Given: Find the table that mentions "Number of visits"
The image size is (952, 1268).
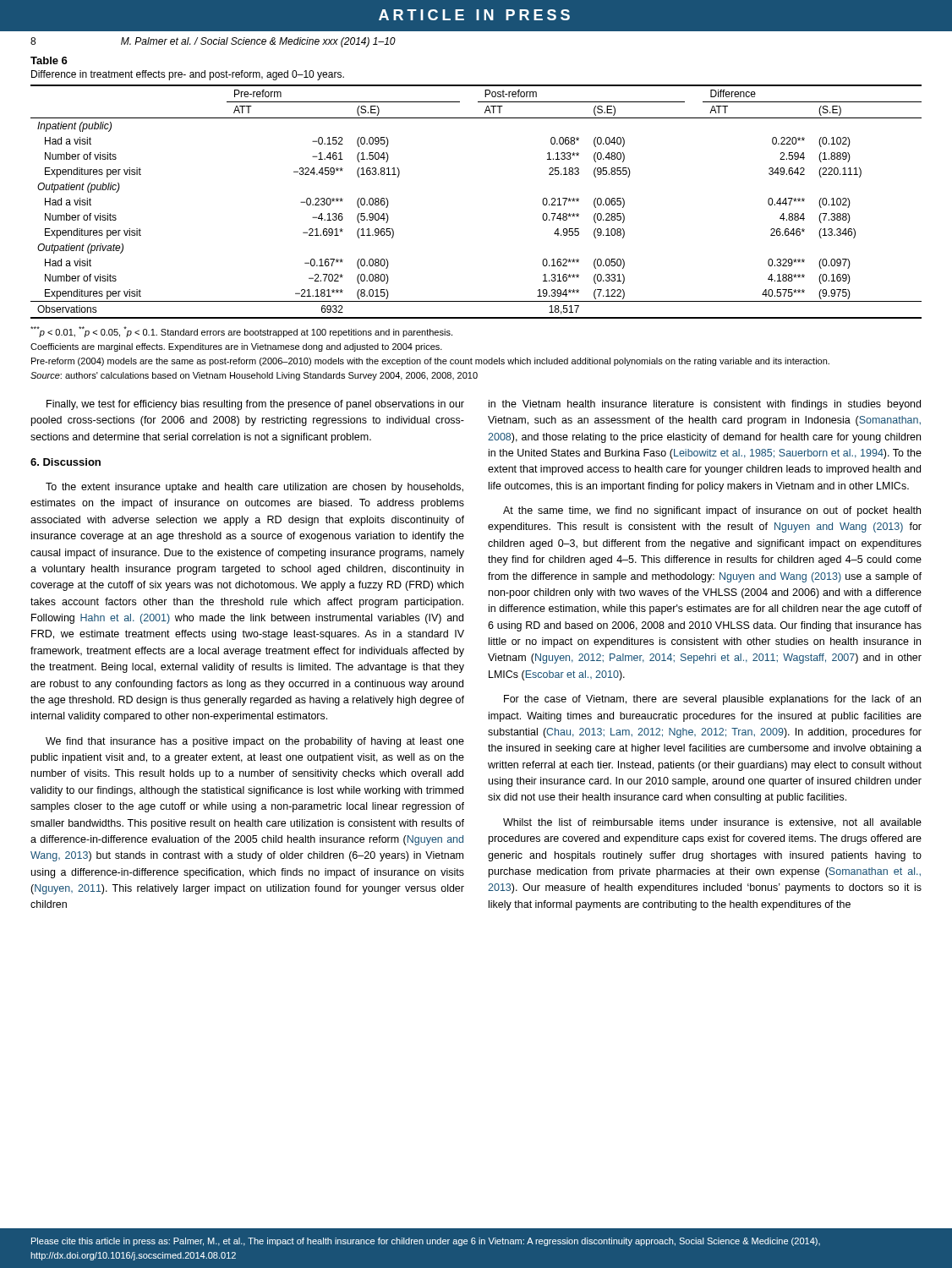Looking at the screenshot, I should pos(476,202).
